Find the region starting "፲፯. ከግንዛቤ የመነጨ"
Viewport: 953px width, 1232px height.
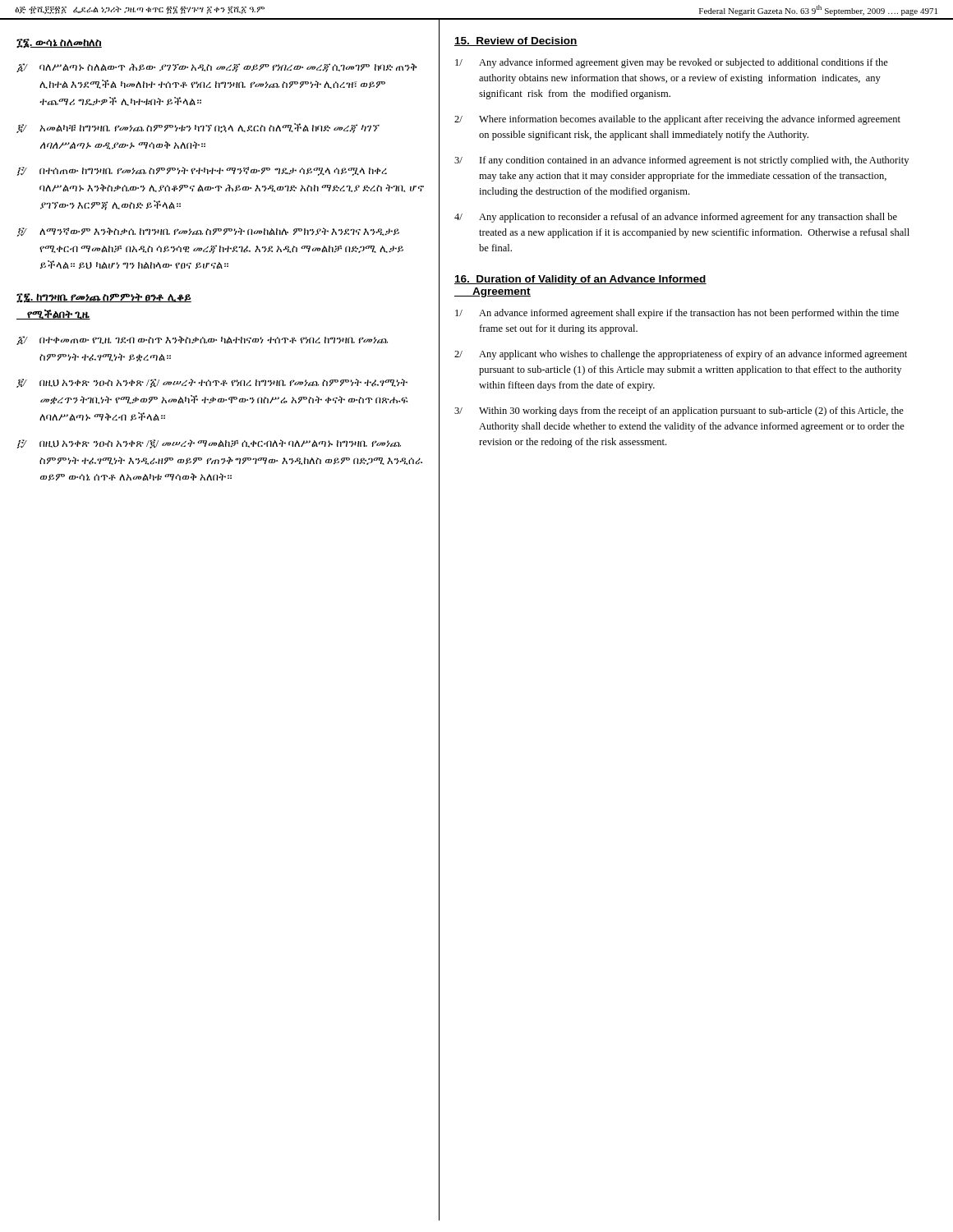tap(104, 306)
